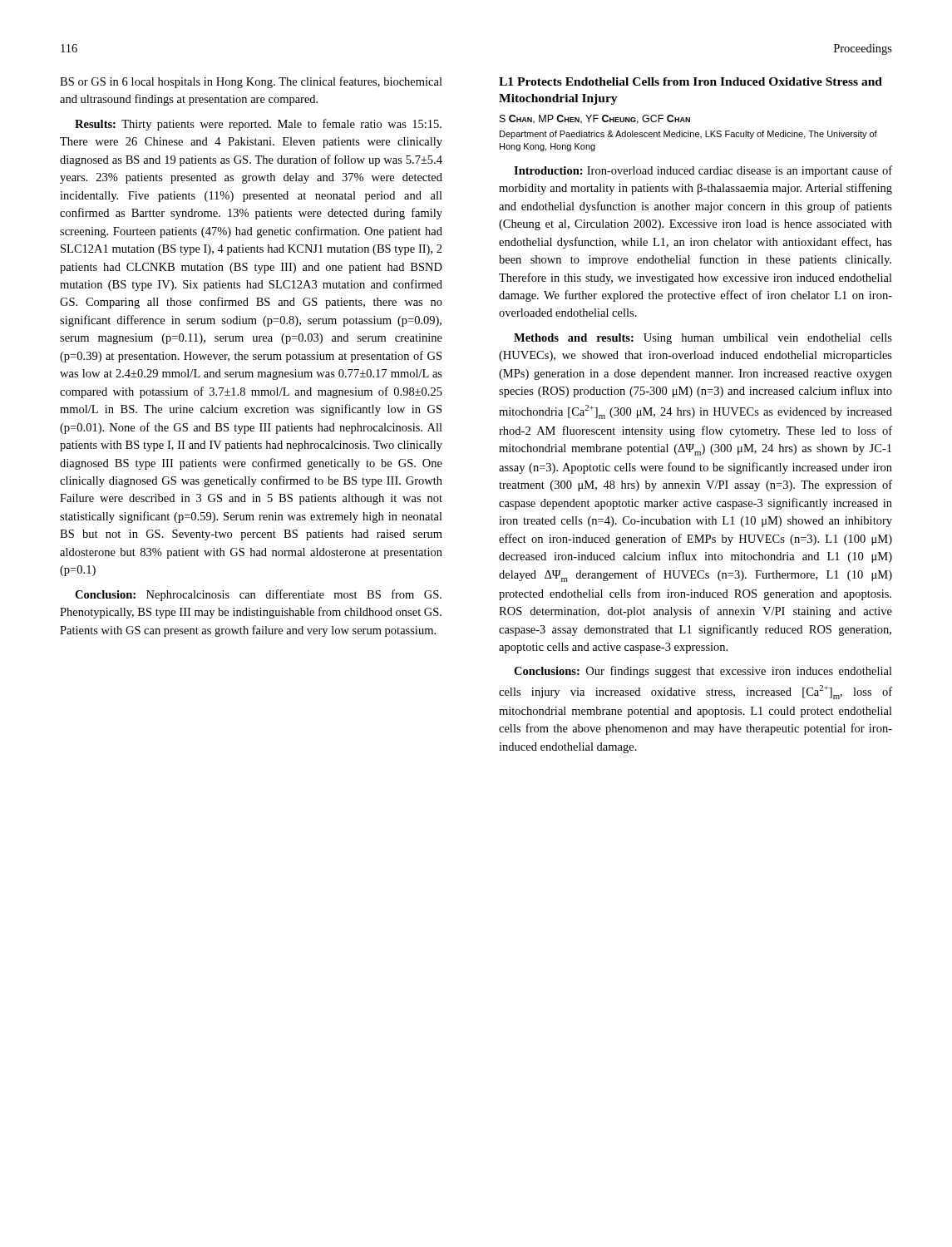Locate the text block containing "BS or GS"

point(251,356)
